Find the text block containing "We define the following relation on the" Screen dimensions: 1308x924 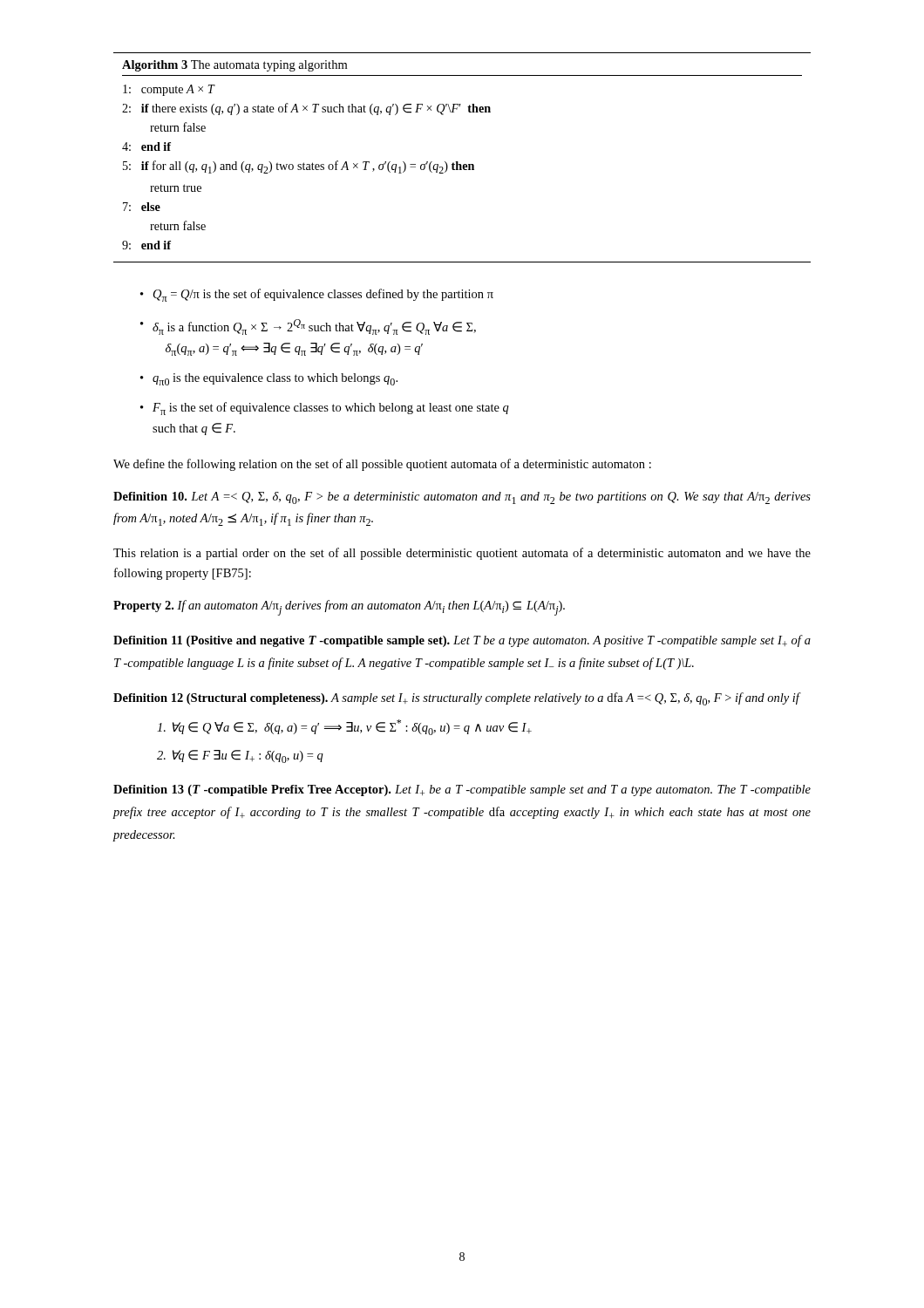click(383, 464)
